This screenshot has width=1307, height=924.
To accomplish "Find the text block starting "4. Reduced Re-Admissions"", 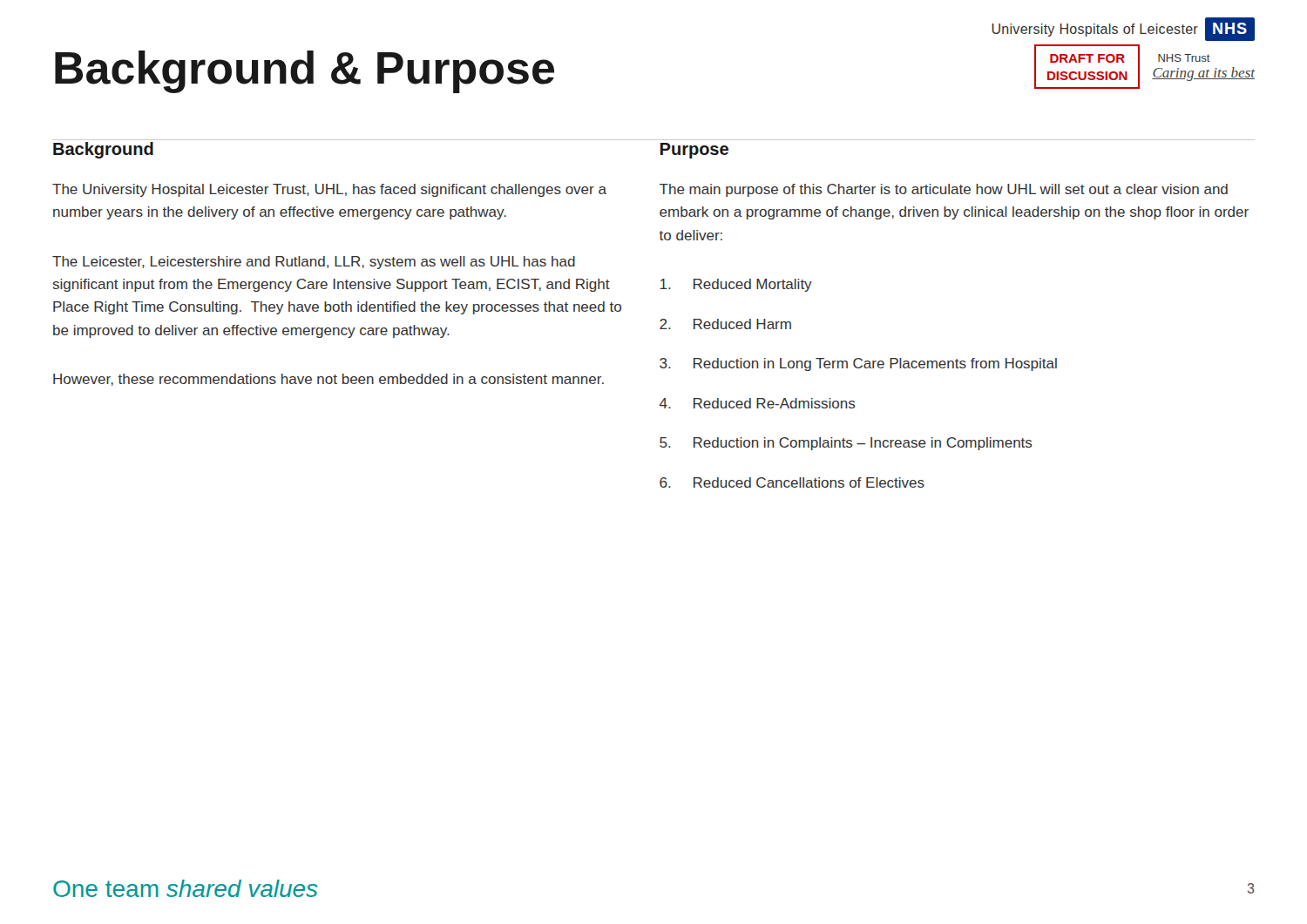I will coord(758,403).
